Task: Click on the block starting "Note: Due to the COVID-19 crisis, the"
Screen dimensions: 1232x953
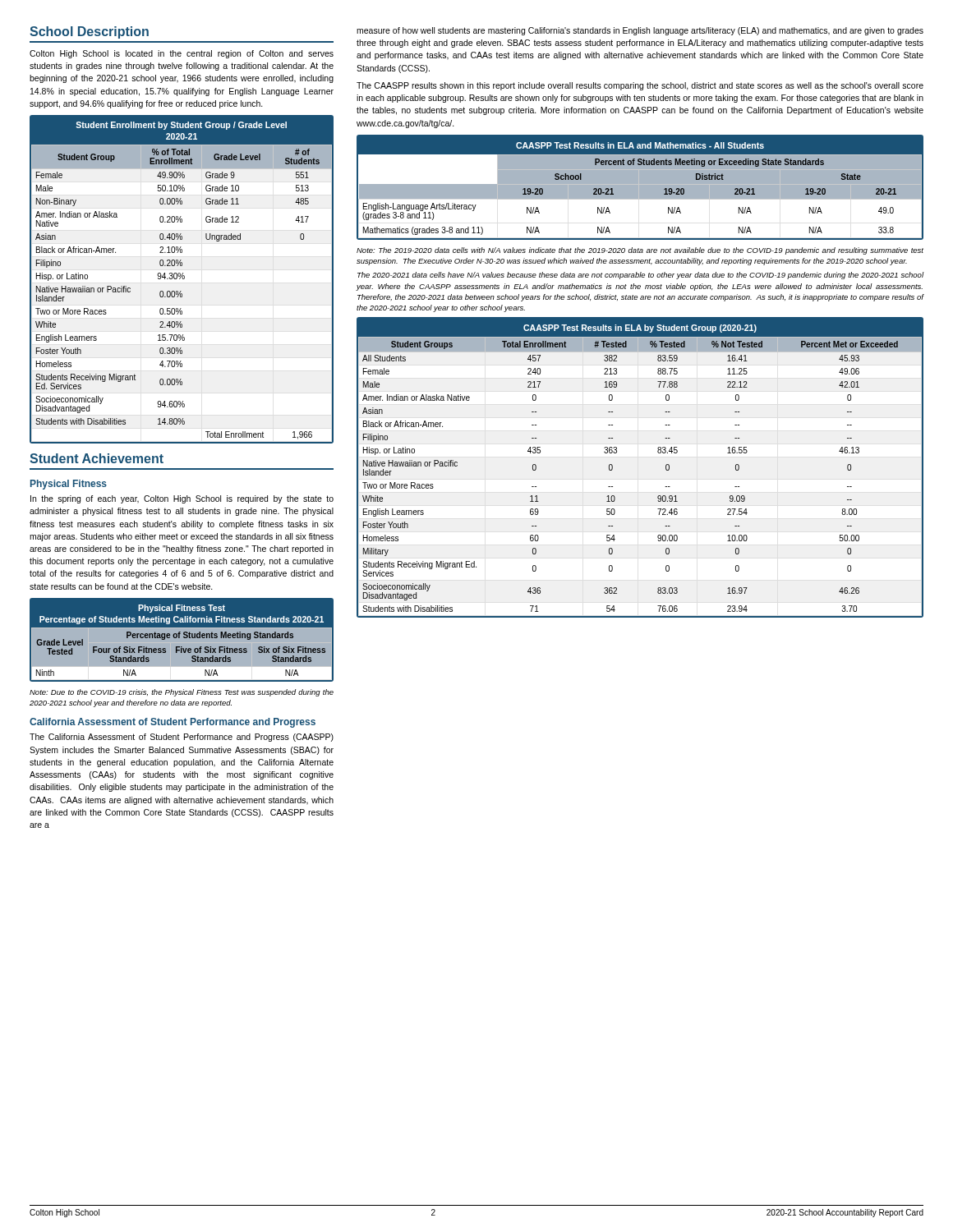Action: click(x=182, y=697)
